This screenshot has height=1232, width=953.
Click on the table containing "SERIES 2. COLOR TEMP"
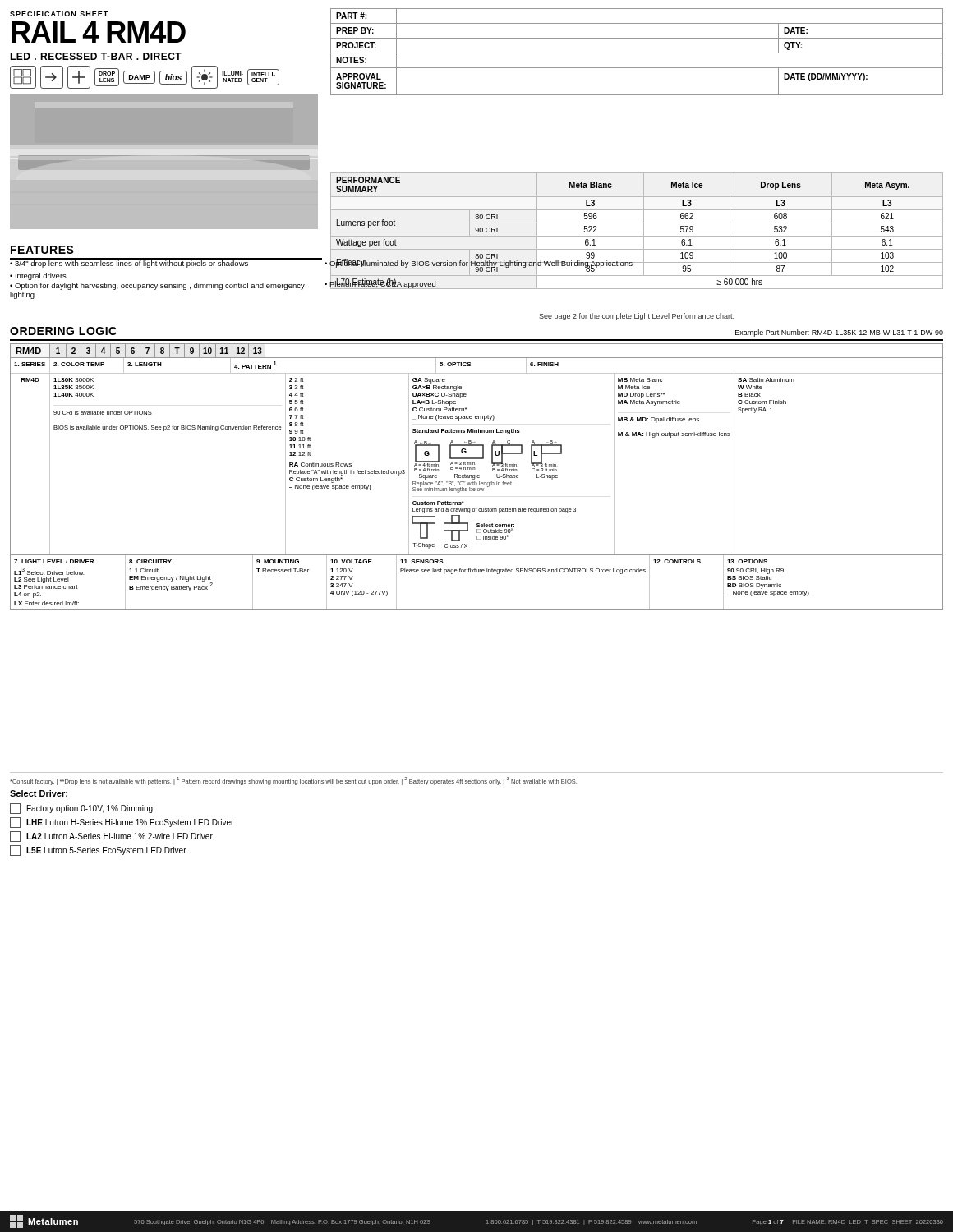tap(476, 456)
